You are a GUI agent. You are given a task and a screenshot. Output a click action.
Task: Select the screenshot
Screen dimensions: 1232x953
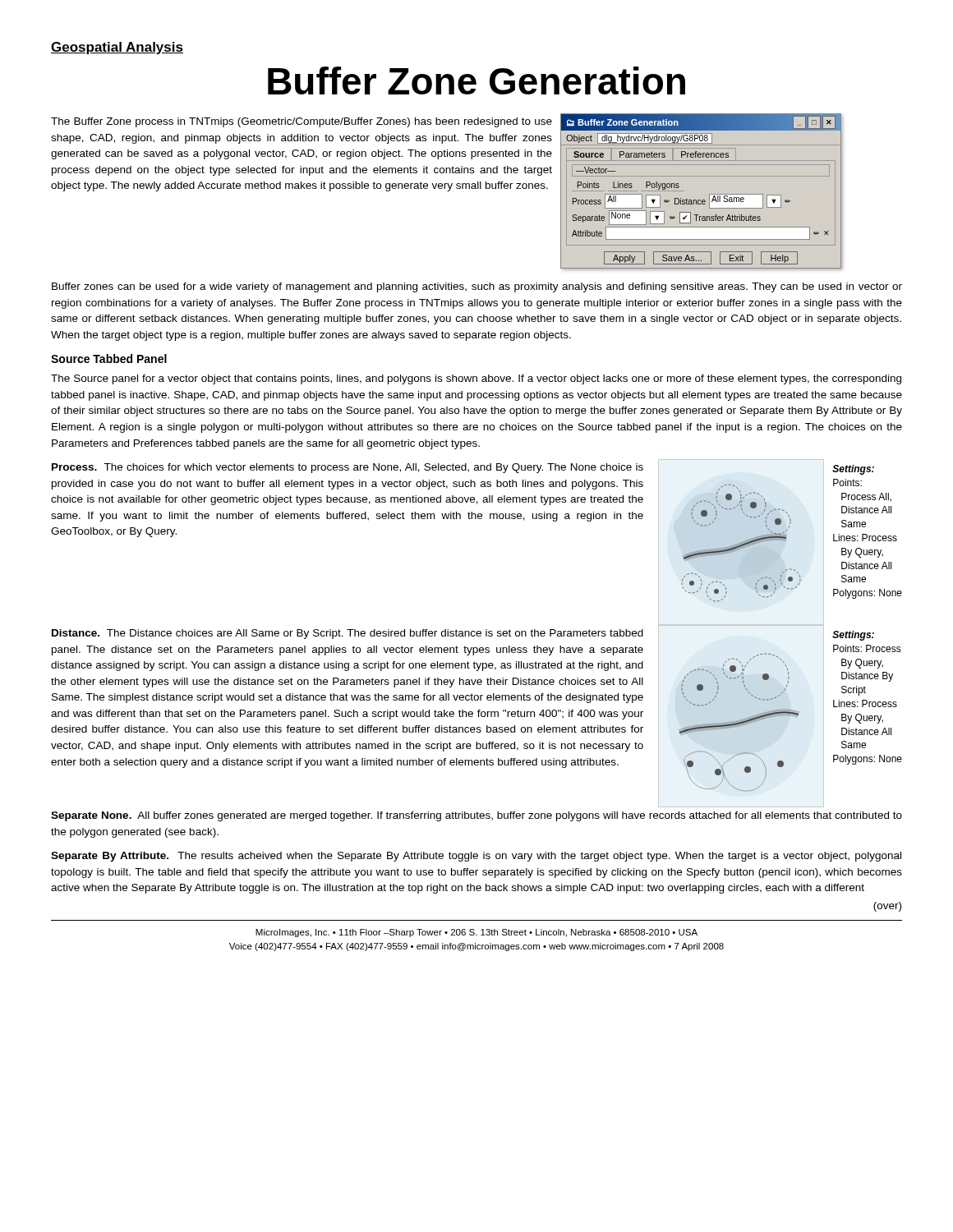pos(707,191)
